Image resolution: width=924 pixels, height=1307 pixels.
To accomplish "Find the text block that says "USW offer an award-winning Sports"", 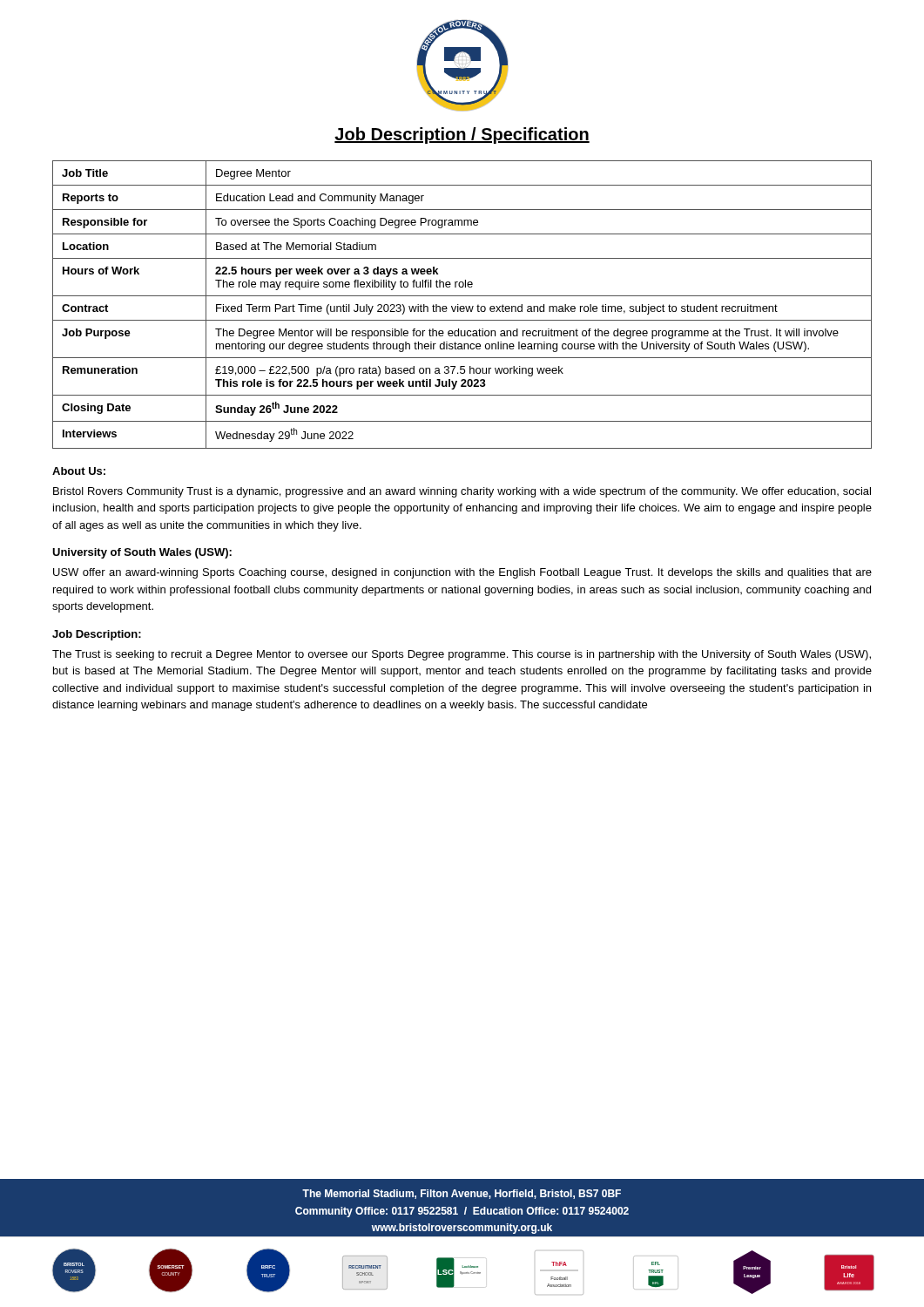I will [x=462, y=589].
